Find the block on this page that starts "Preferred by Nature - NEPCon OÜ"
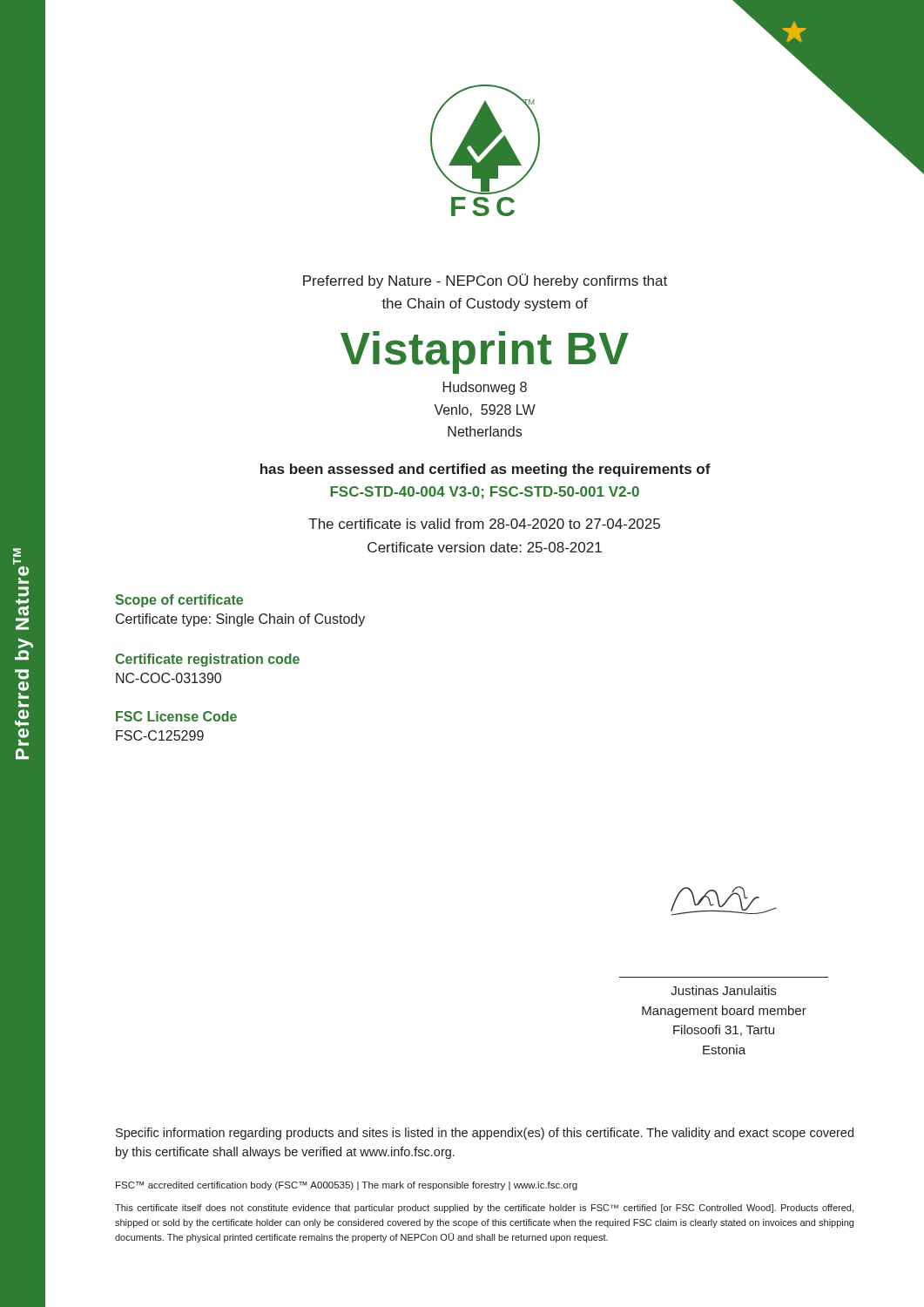 point(485,292)
